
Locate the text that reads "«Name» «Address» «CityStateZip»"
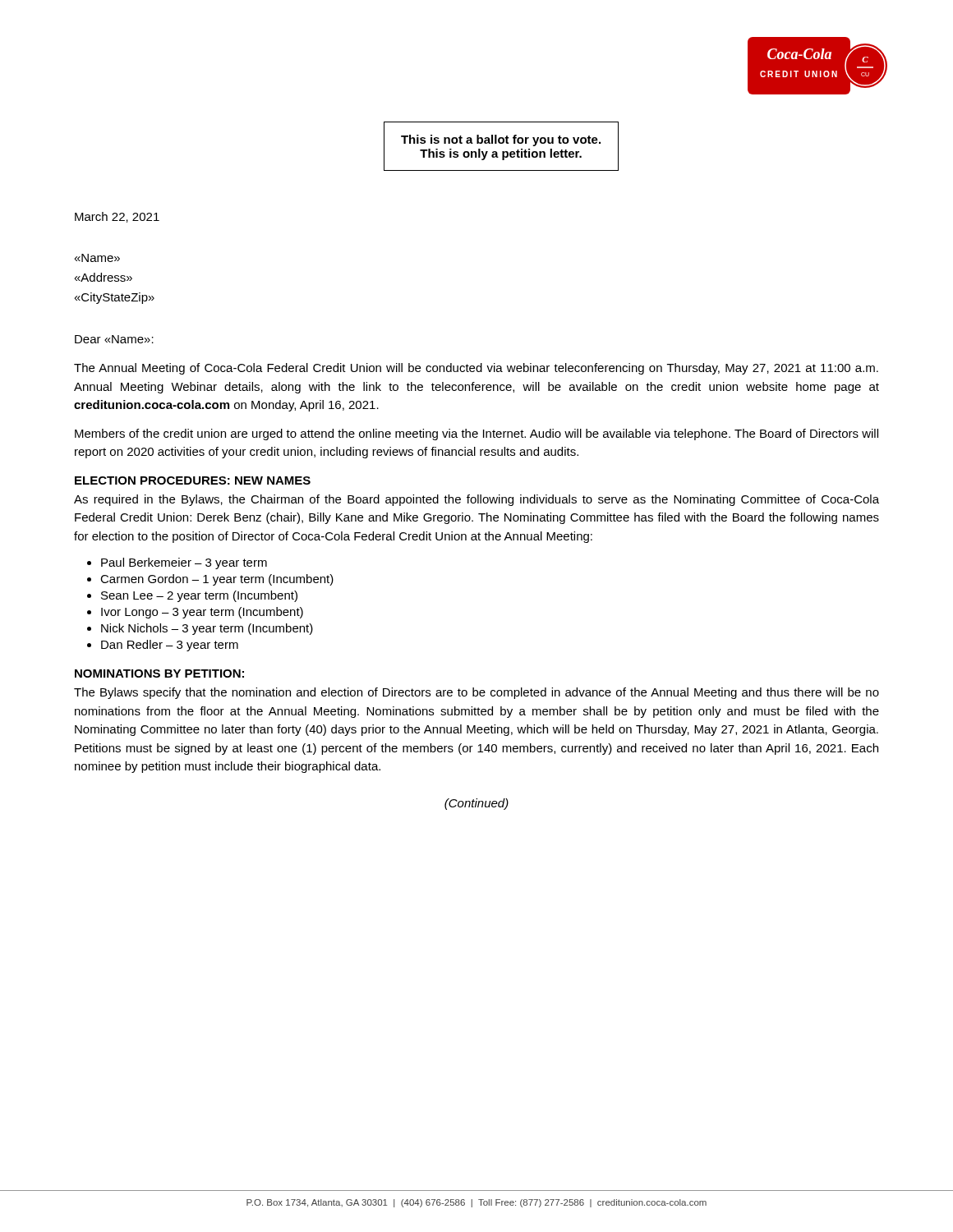(x=114, y=277)
